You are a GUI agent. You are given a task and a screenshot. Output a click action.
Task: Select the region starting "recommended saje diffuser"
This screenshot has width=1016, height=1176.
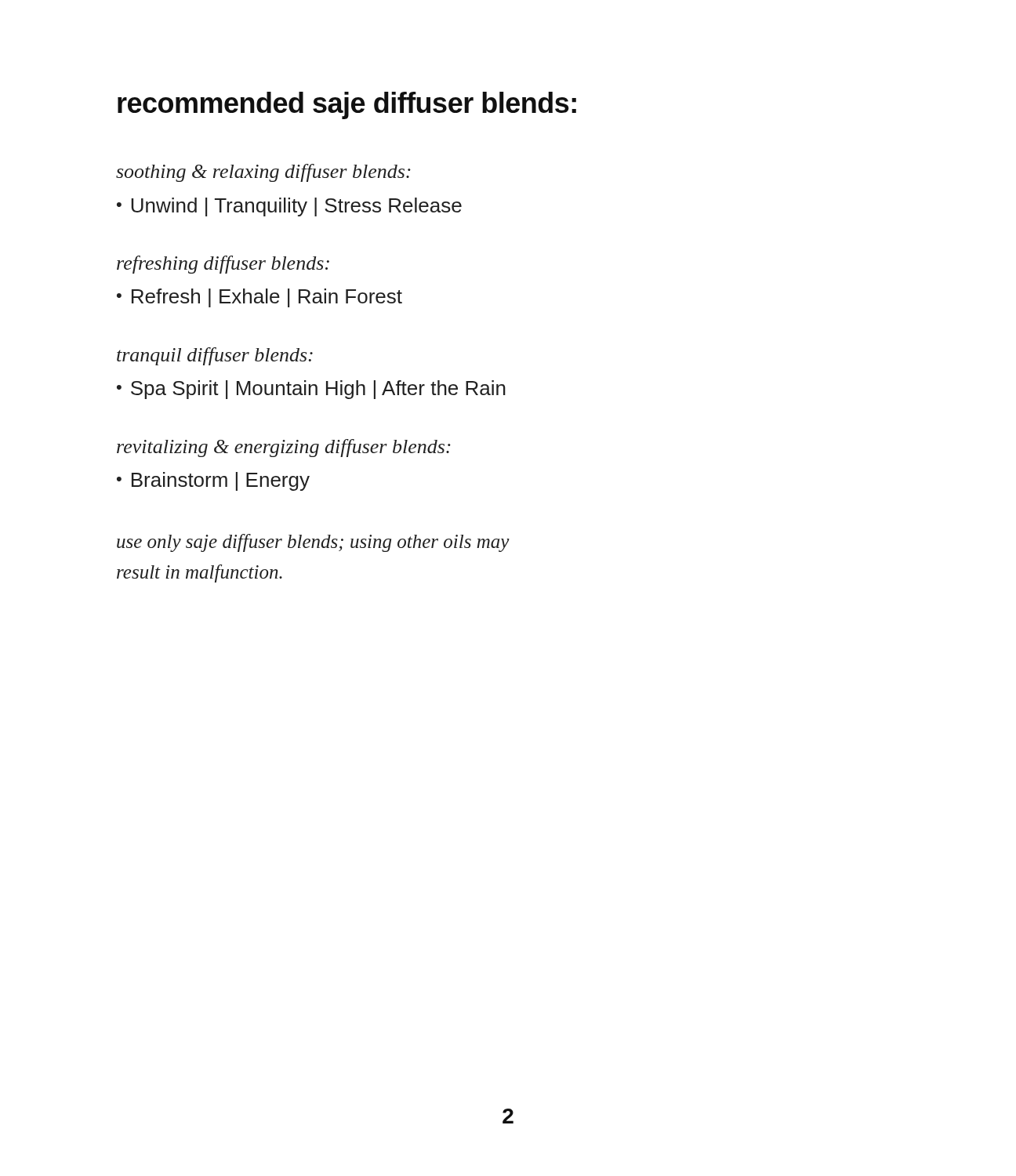347,103
